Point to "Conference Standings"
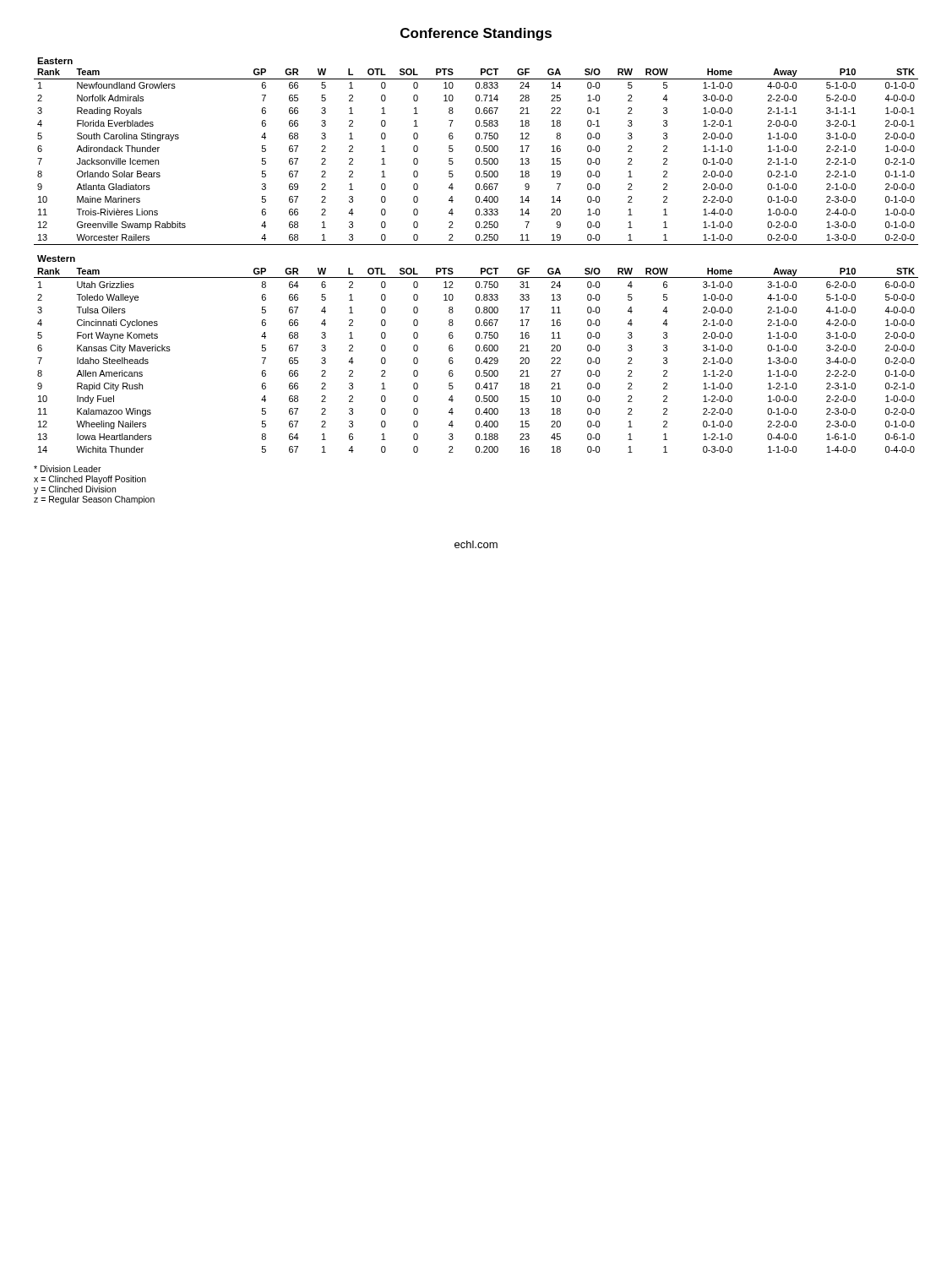 pyautogui.click(x=476, y=33)
